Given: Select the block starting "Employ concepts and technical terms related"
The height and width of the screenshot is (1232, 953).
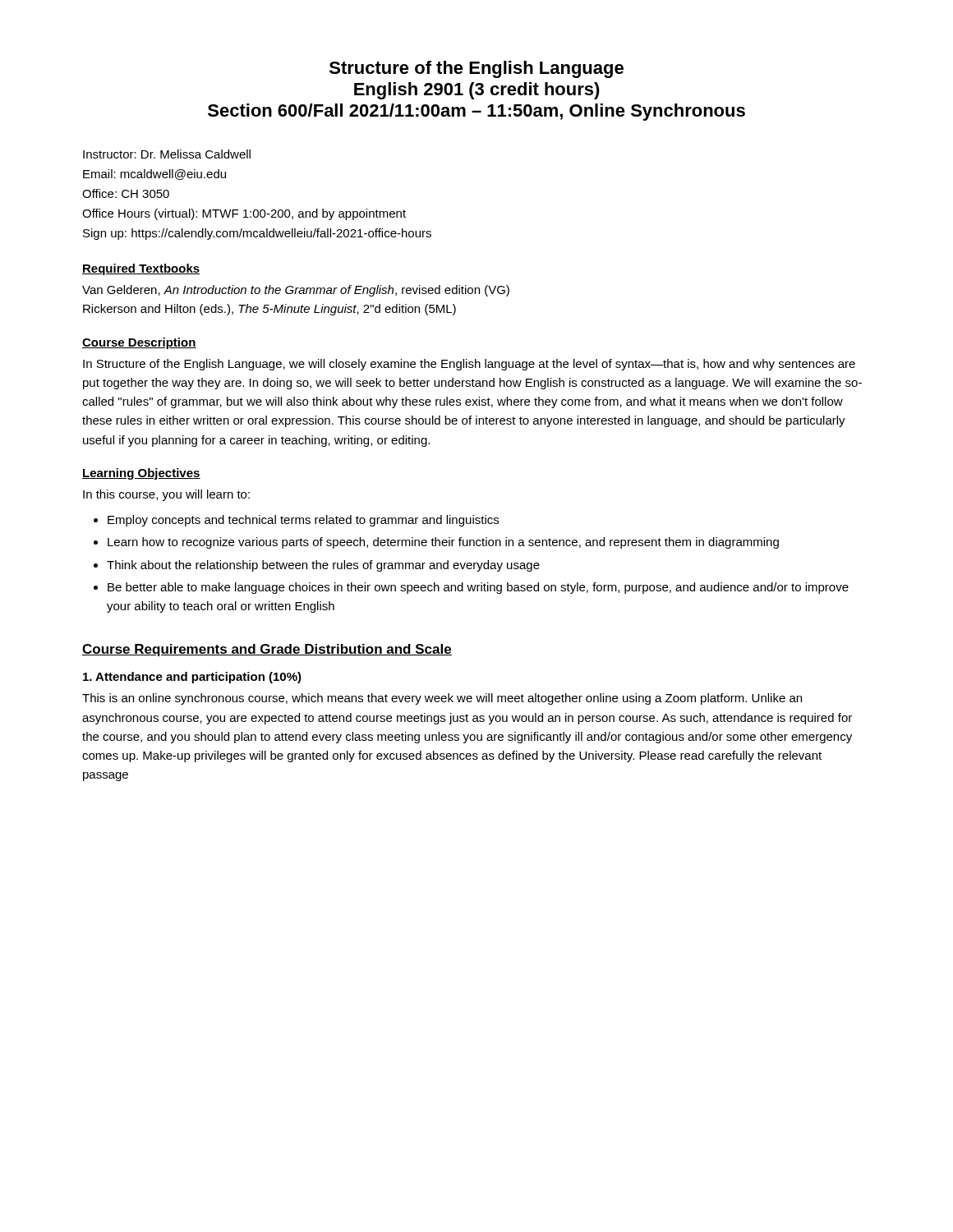Looking at the screenshot, I should (303, 519).
